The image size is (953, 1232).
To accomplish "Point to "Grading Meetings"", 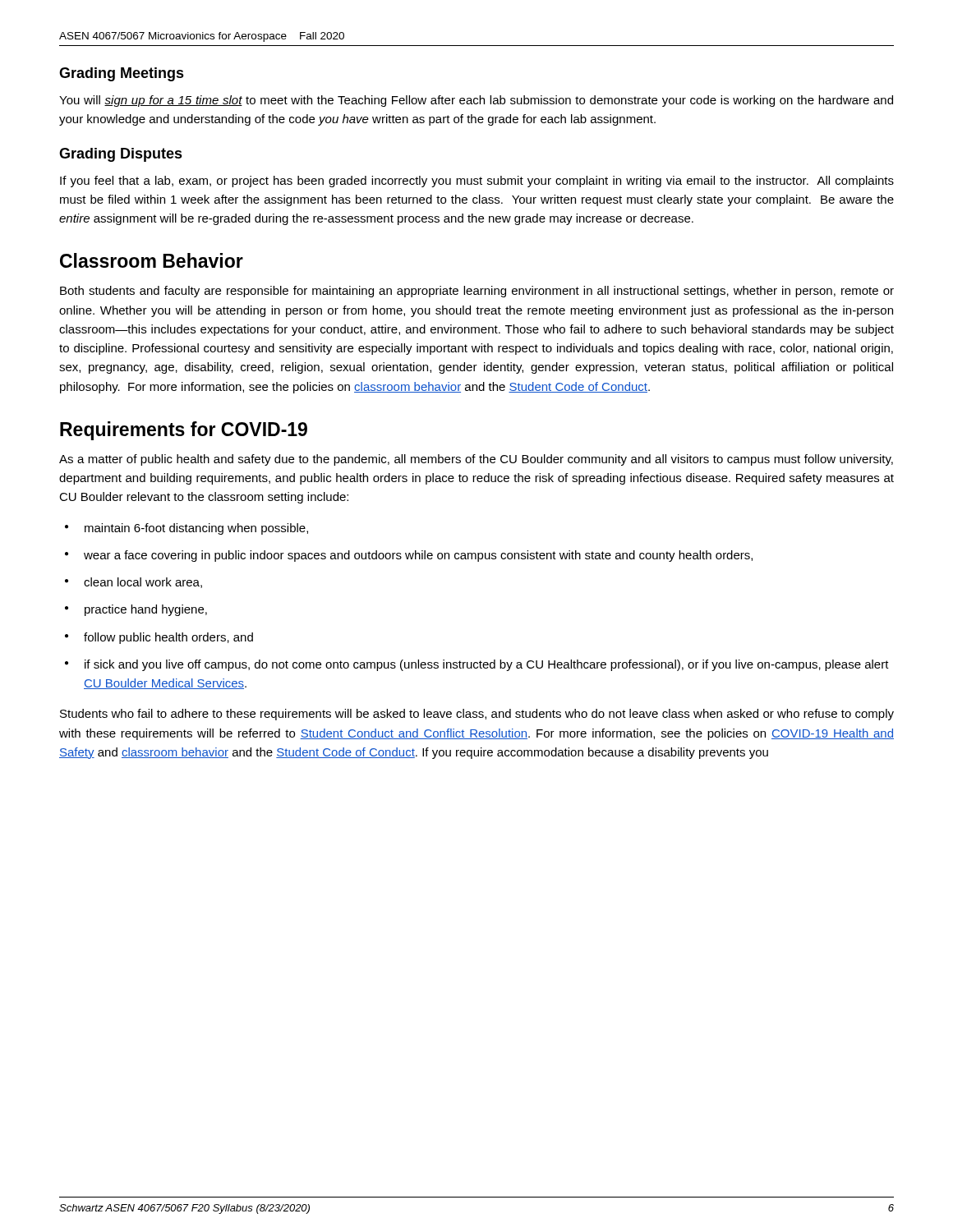I will click(x=122, y=73).
